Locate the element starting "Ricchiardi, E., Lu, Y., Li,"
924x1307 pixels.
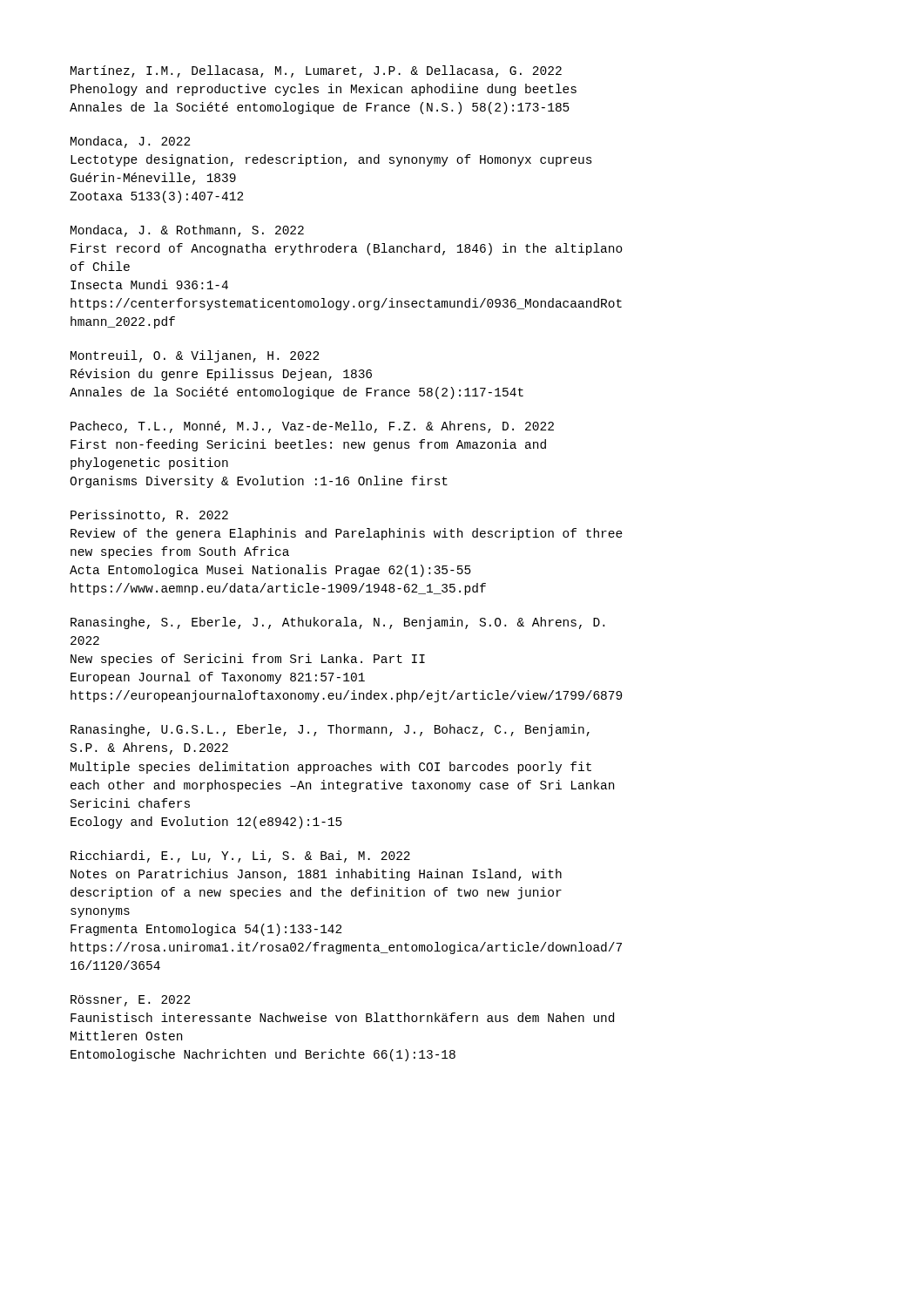[x=240, y=857]
